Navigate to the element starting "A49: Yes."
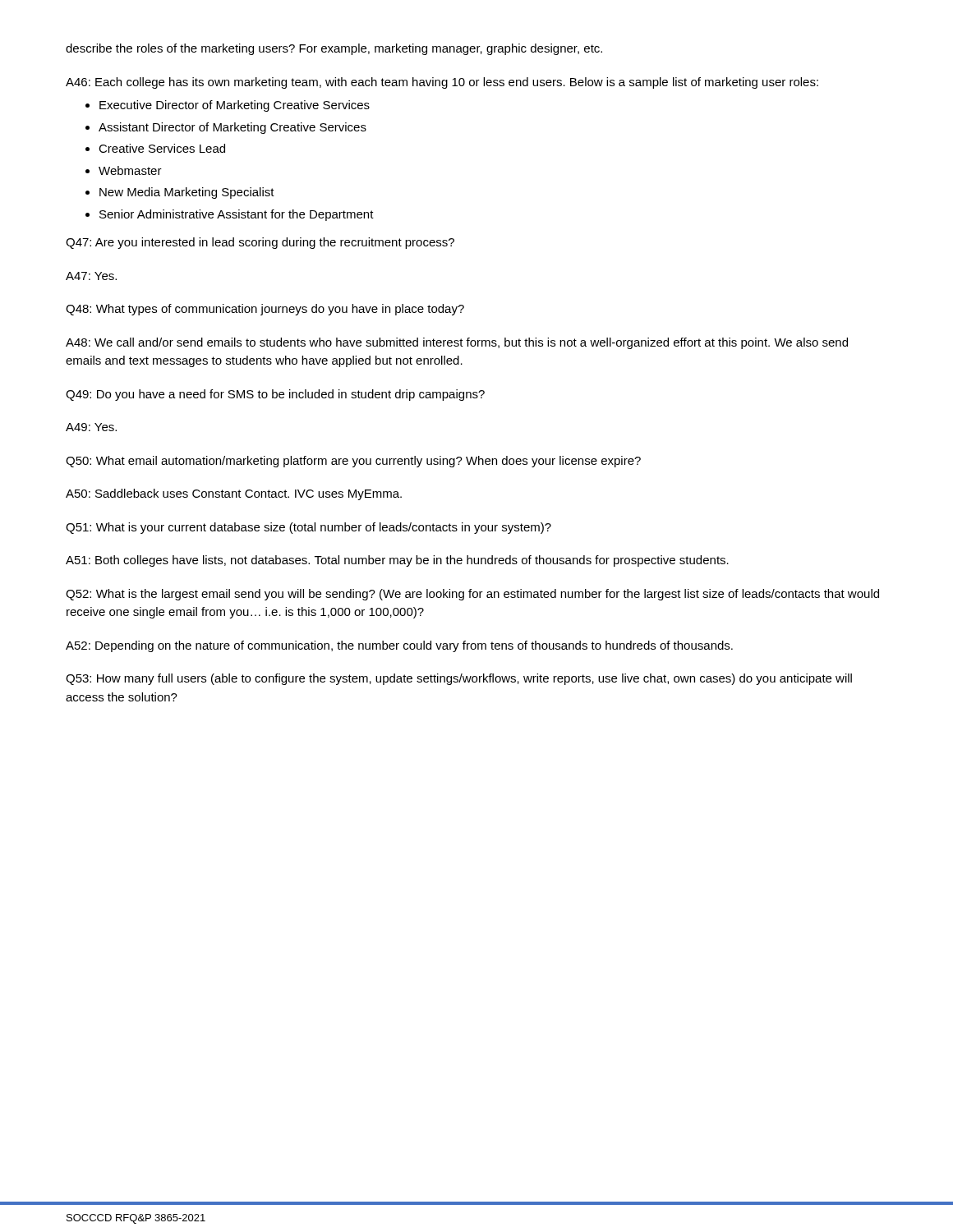The image size is (953, 1232). 92,427
